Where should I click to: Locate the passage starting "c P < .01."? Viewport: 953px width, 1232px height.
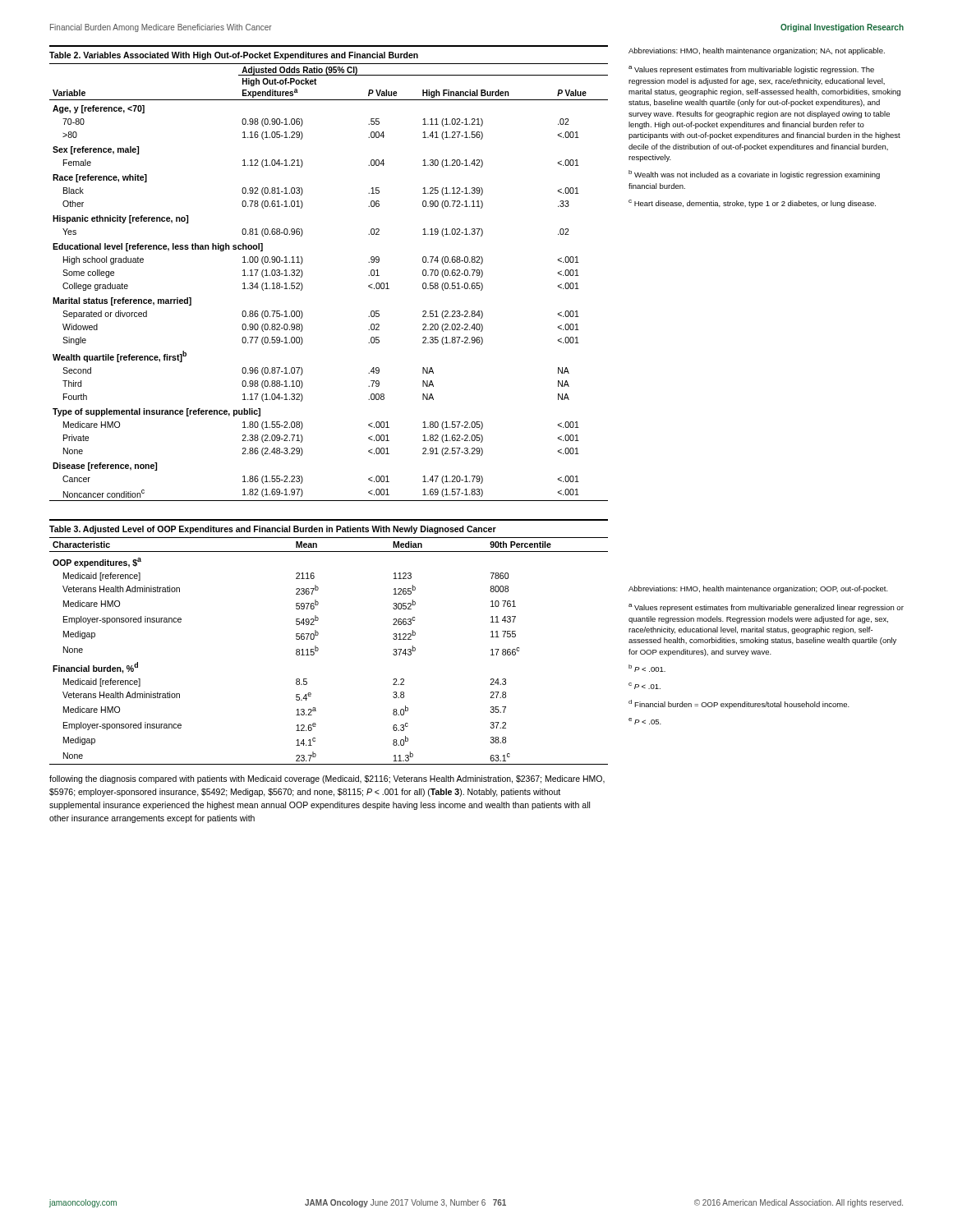645,686
